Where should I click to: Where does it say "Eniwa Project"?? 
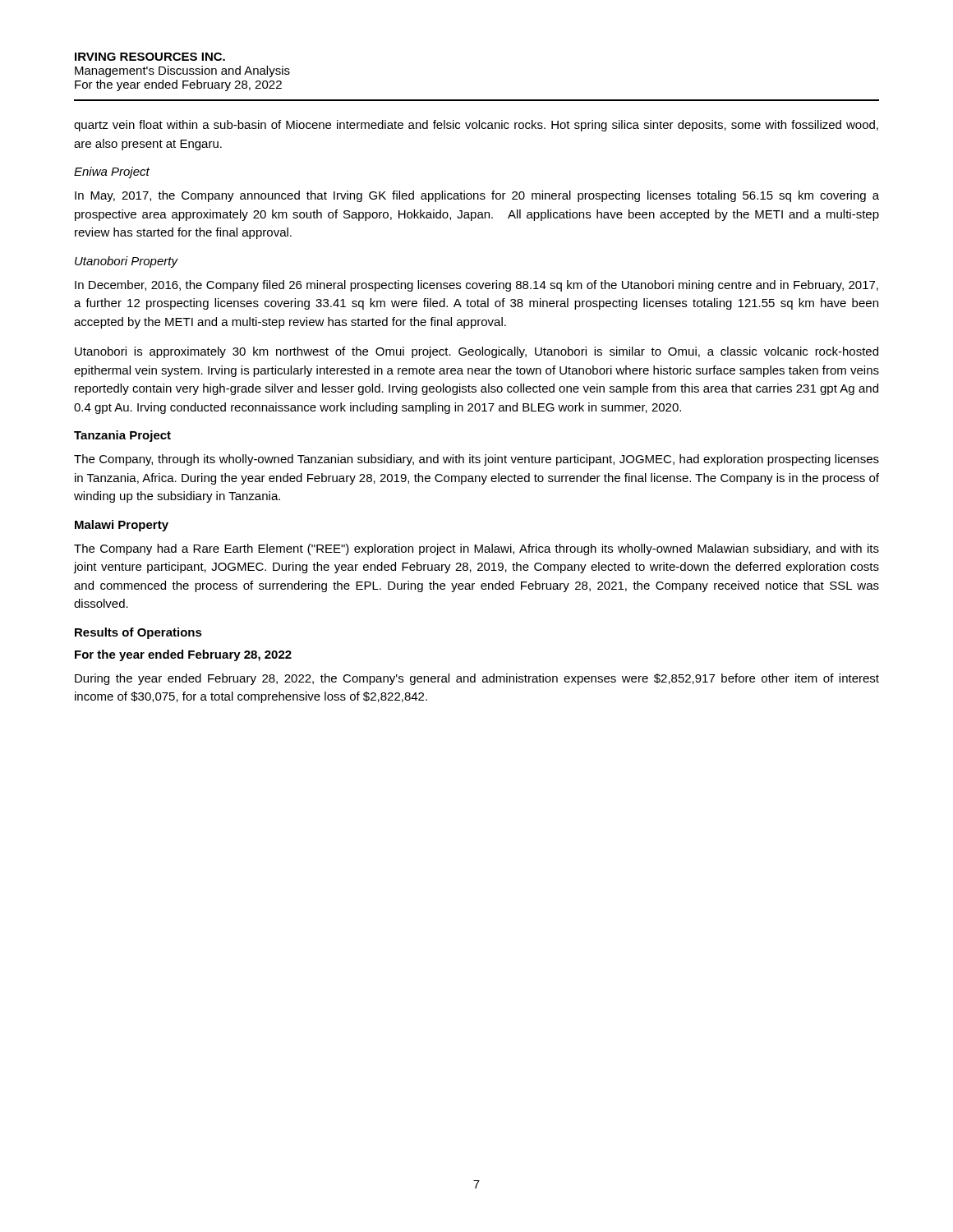coord(112,171)
